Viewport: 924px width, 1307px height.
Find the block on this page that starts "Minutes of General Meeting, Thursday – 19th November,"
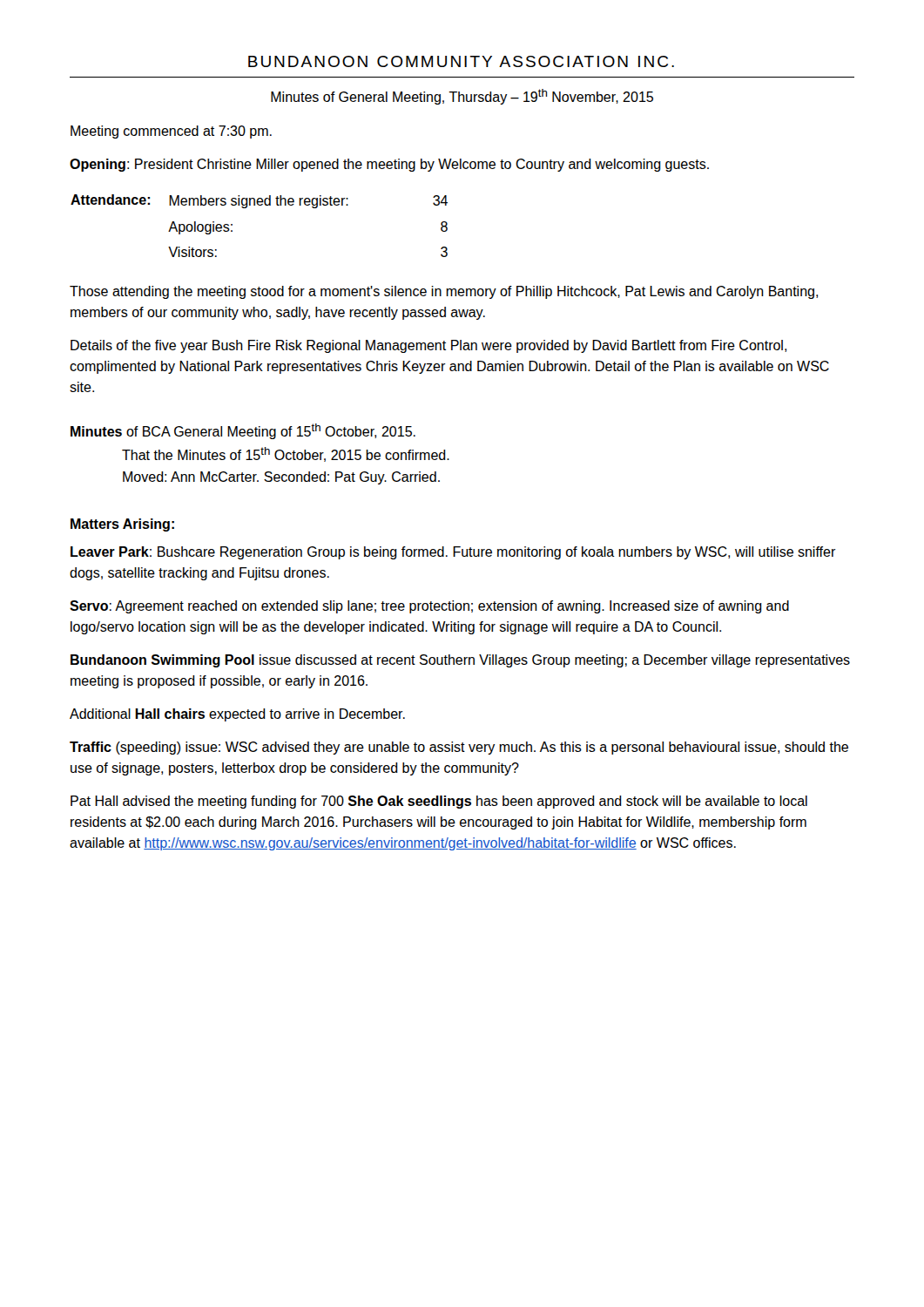[462, 96]
